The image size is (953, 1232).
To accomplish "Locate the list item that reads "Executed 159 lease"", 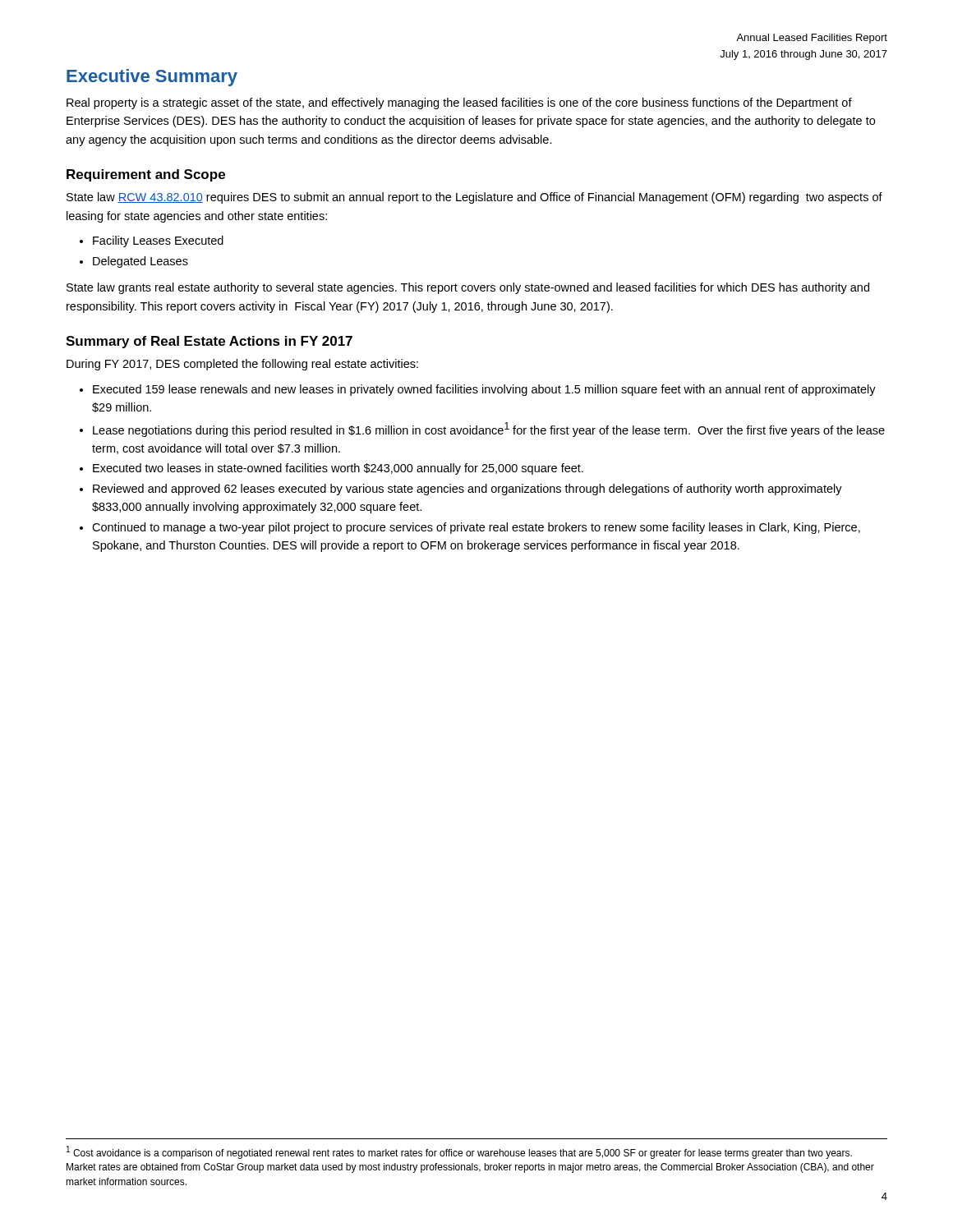I will 484,398.
